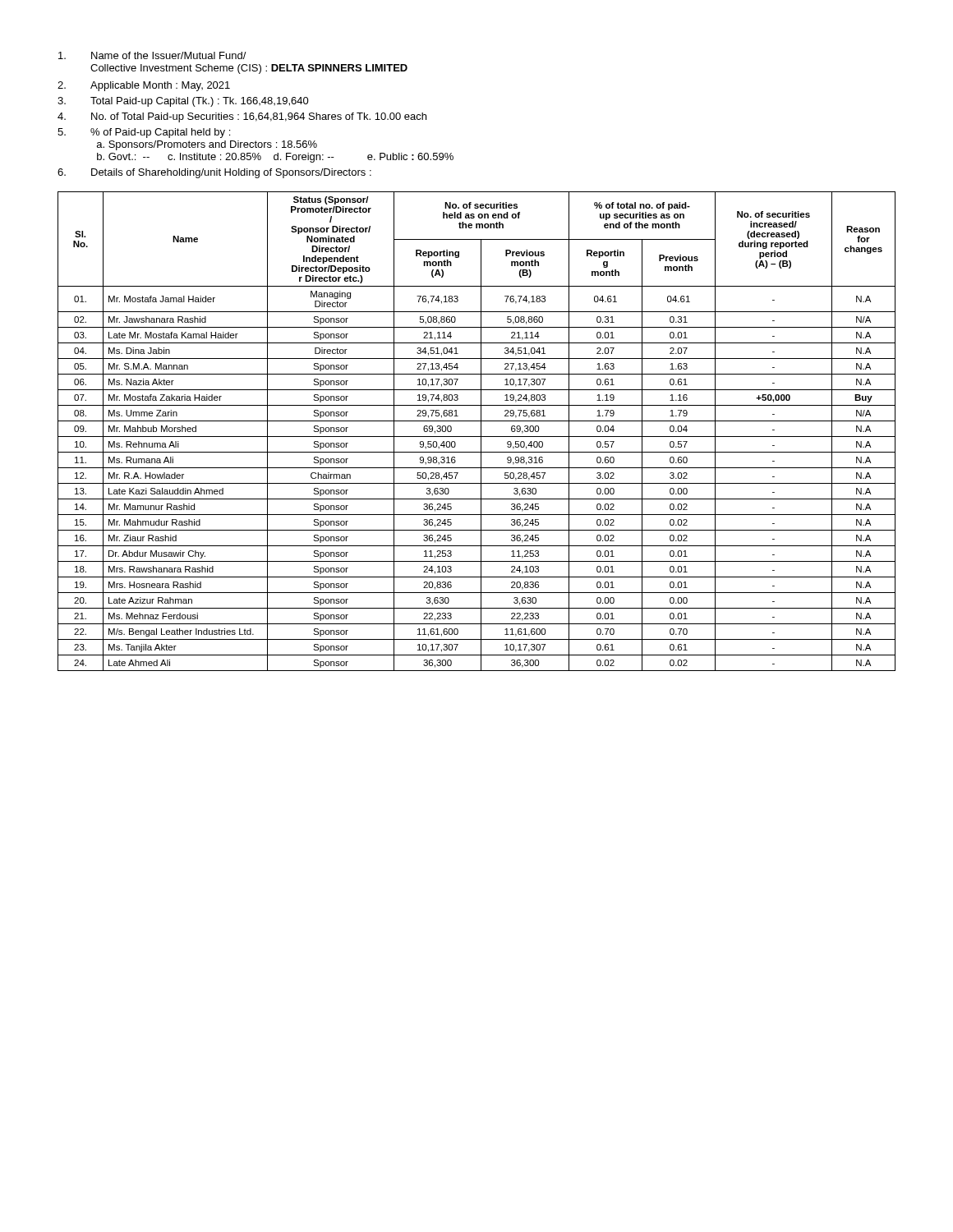Select the passage starting "Name of the"
This screenshot has width=953, height=1232.
coord(152,55)
